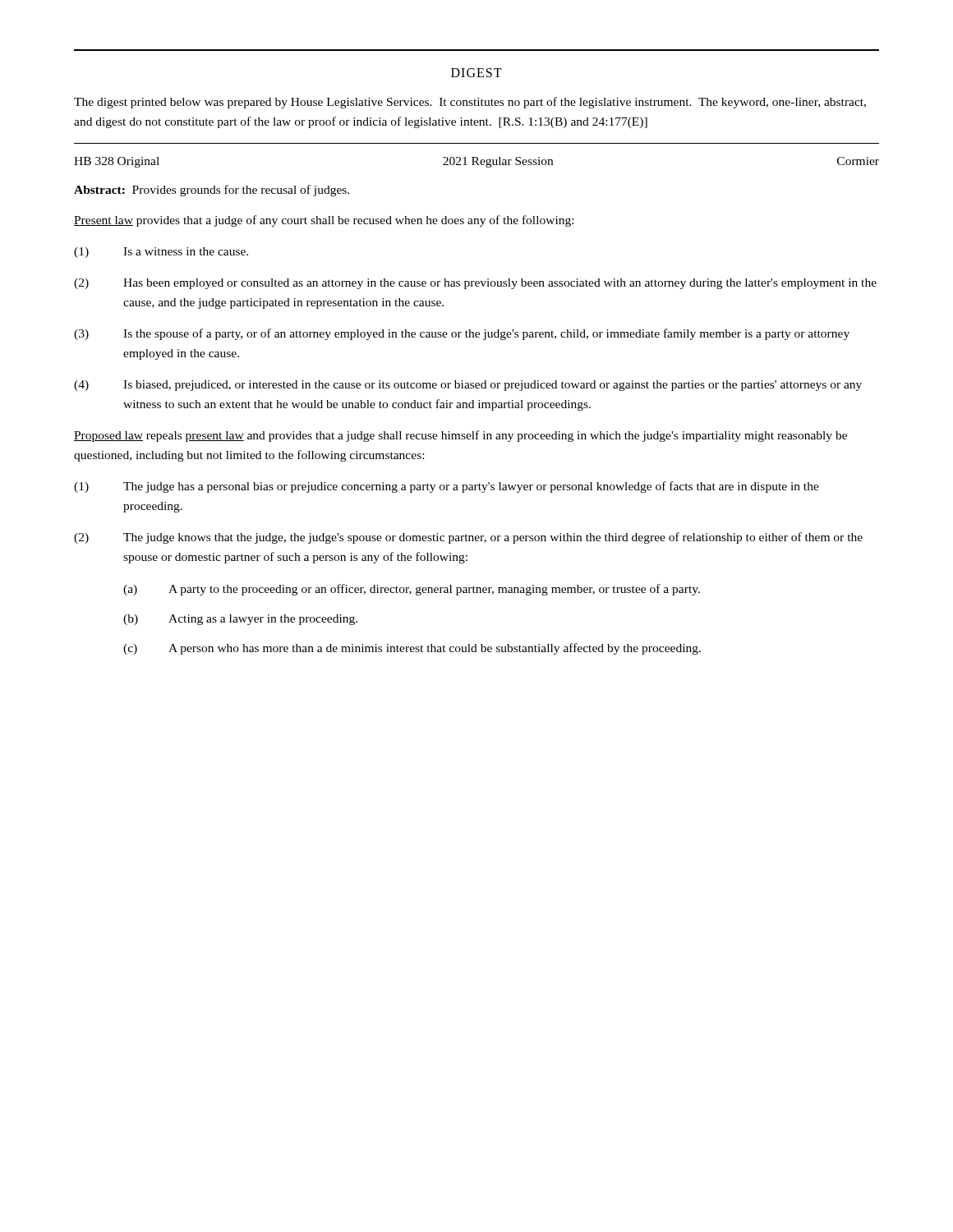The image size is (953, 1232).
Task: Find the list item with the text "(b) Acting as a lawyer"
Action: coord(240,620)
